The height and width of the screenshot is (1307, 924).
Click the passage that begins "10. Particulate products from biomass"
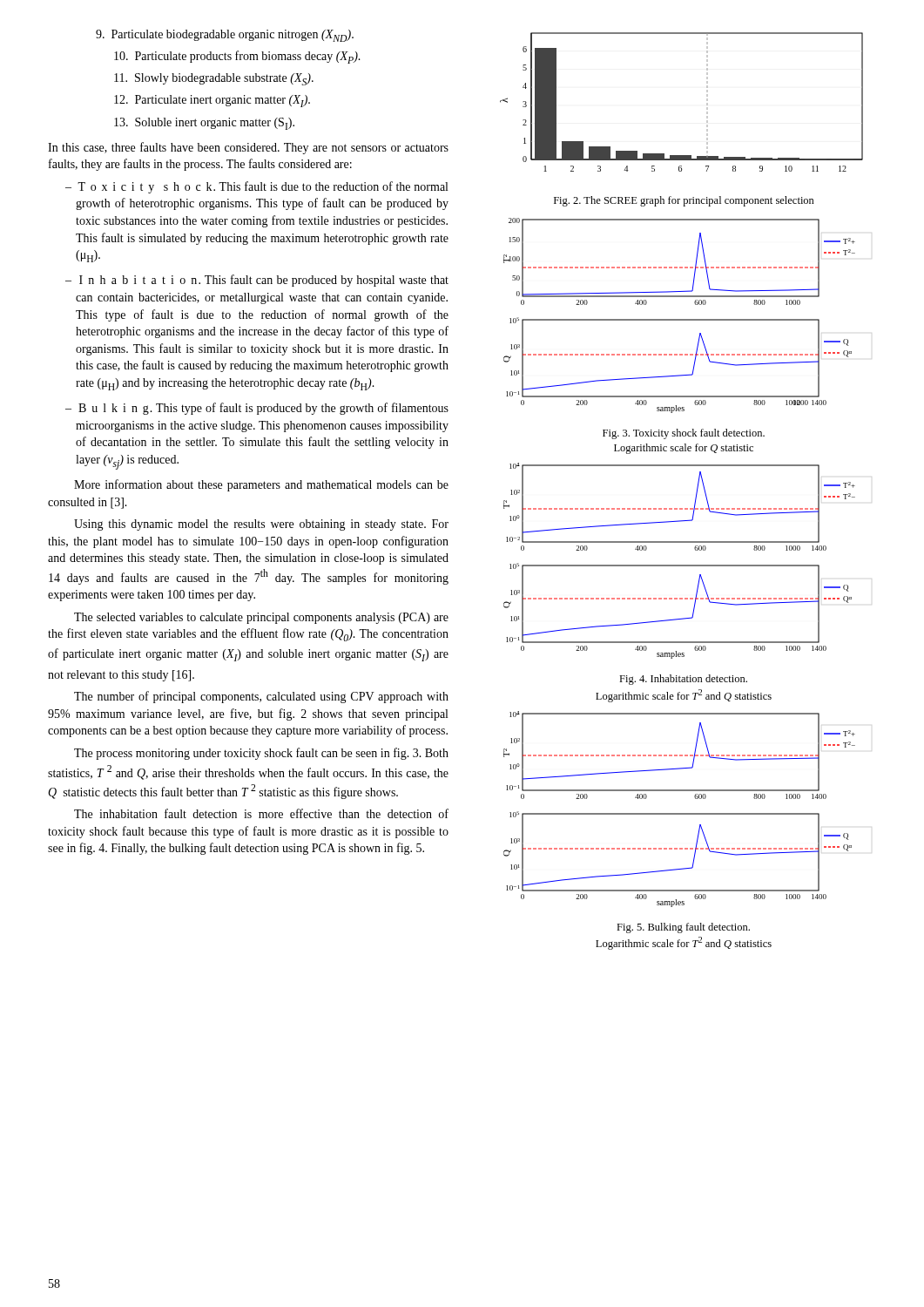[x=237, y=58]
